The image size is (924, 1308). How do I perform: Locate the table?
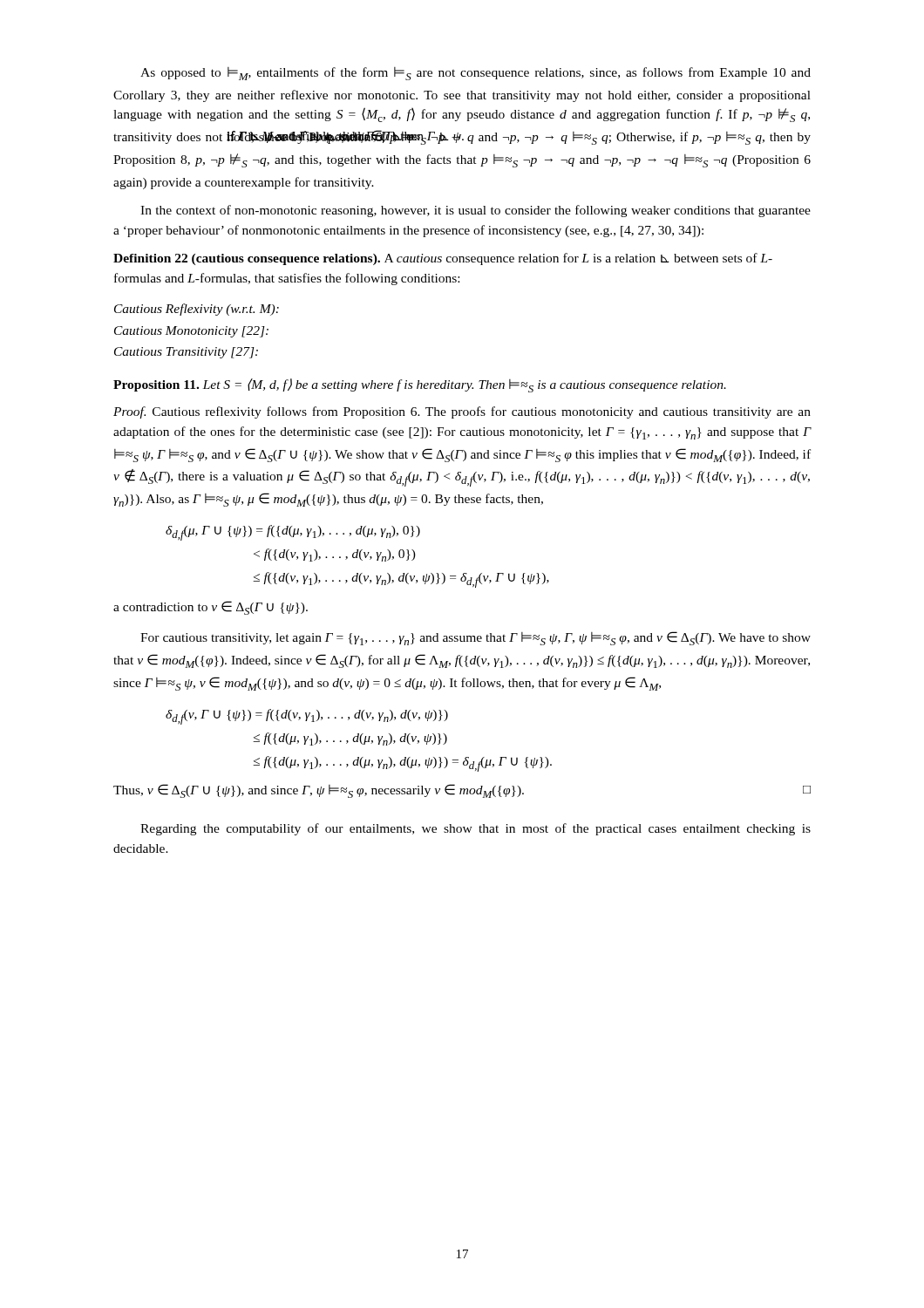tap(462, 330)
